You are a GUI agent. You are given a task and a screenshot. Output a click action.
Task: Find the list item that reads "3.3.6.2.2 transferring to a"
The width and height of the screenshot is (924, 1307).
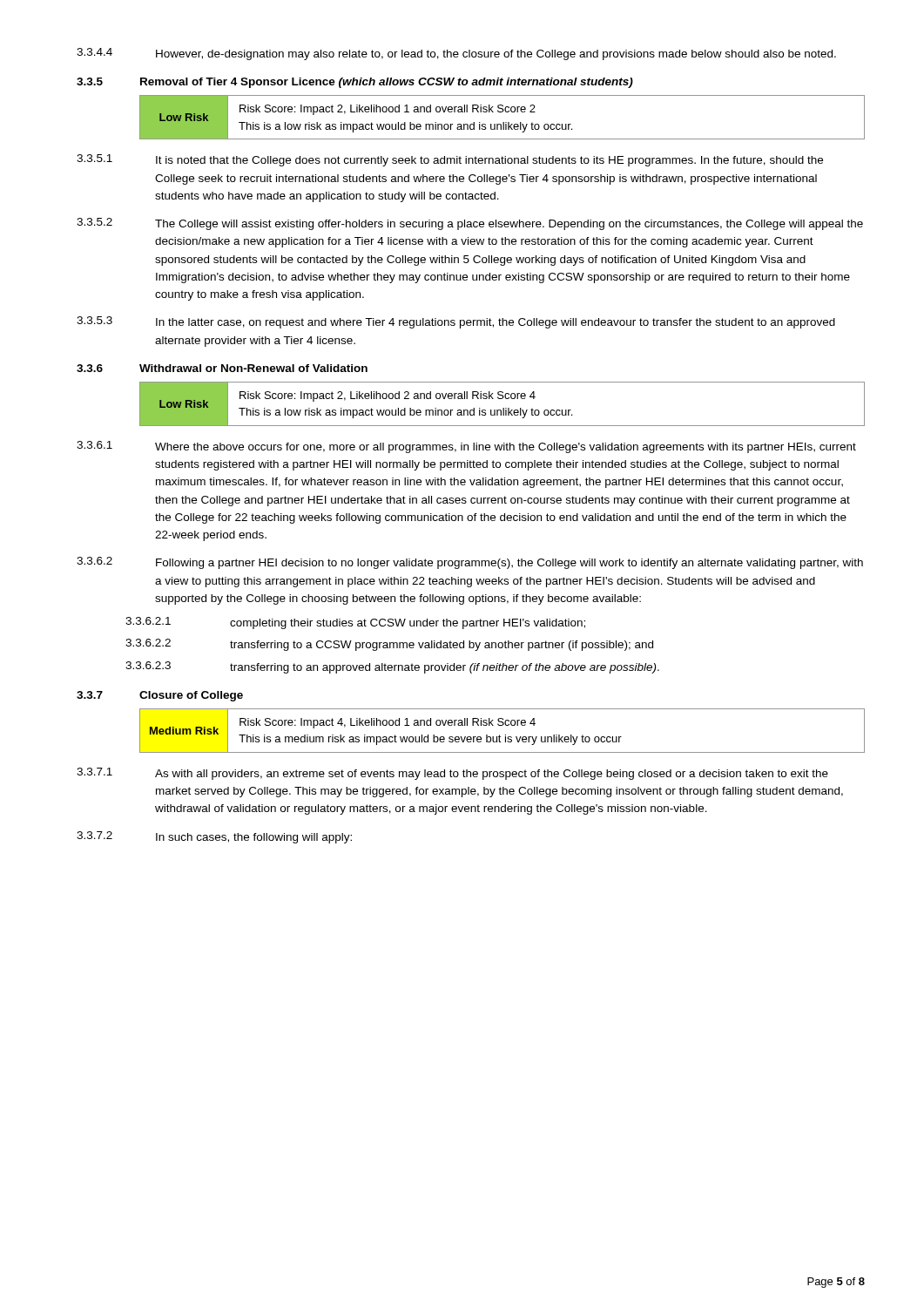pos(471,645)
